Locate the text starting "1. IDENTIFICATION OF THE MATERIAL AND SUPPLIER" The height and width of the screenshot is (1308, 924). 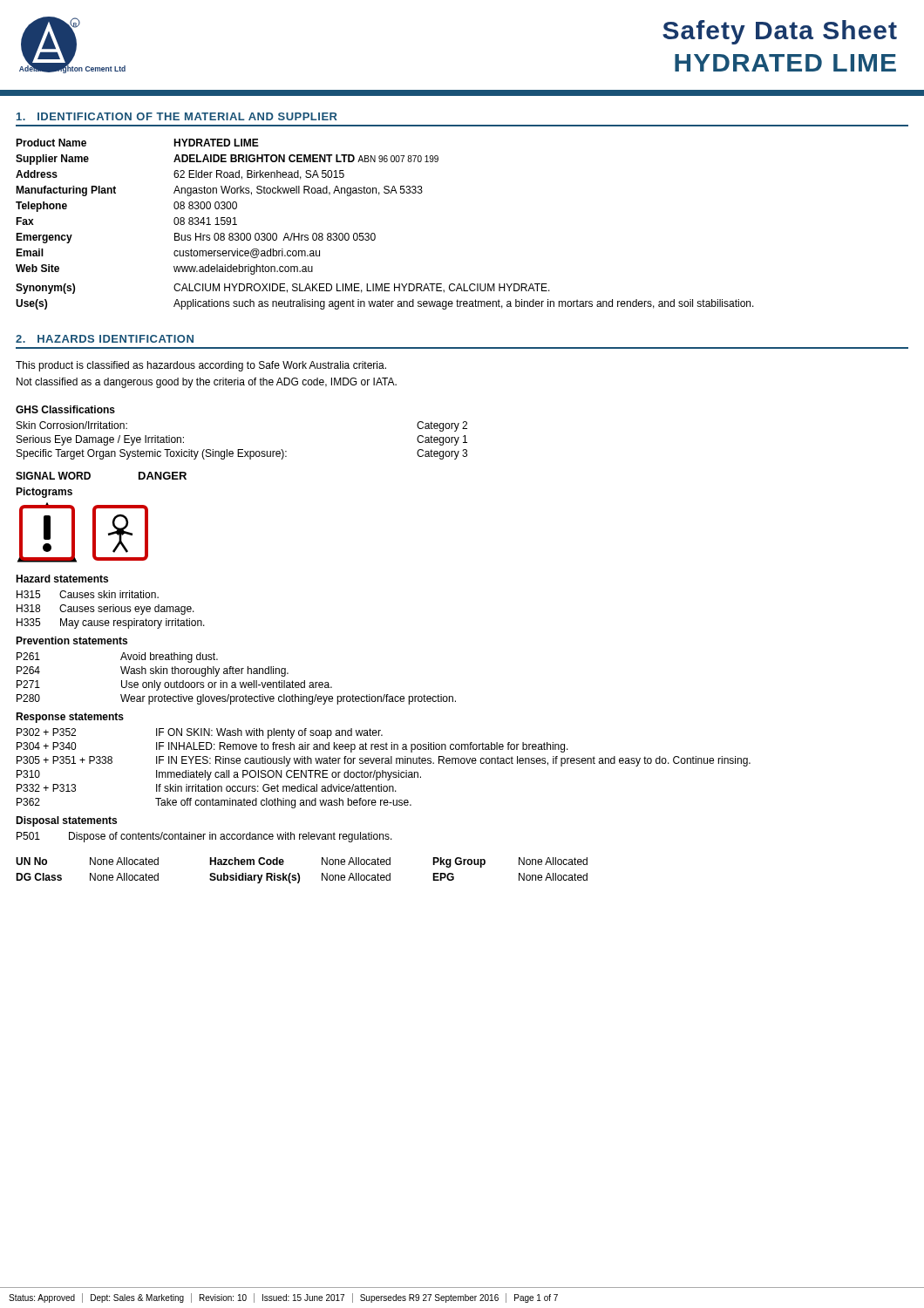[x=462, y=115]
